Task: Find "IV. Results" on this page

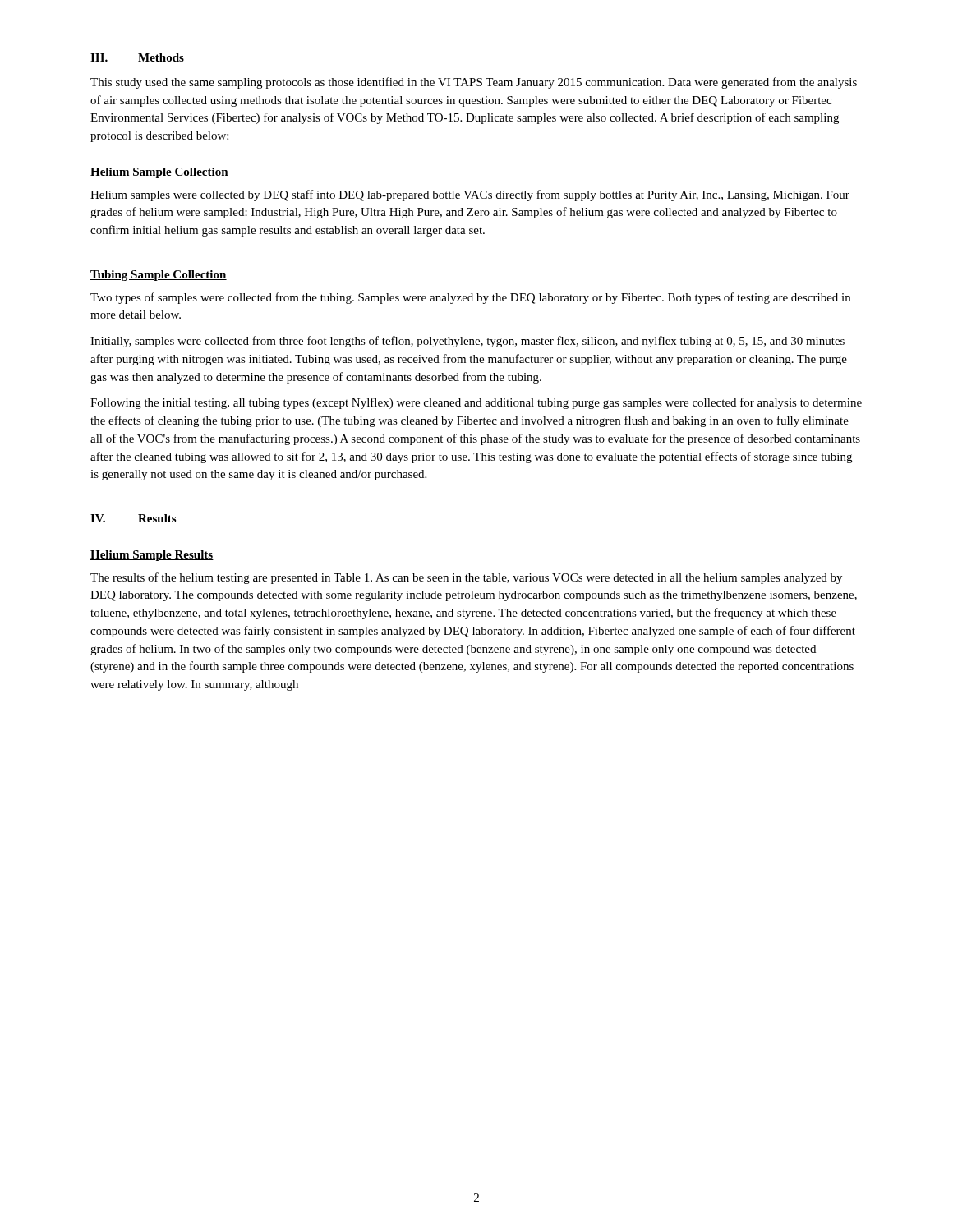Action: (x=133, y=519)
